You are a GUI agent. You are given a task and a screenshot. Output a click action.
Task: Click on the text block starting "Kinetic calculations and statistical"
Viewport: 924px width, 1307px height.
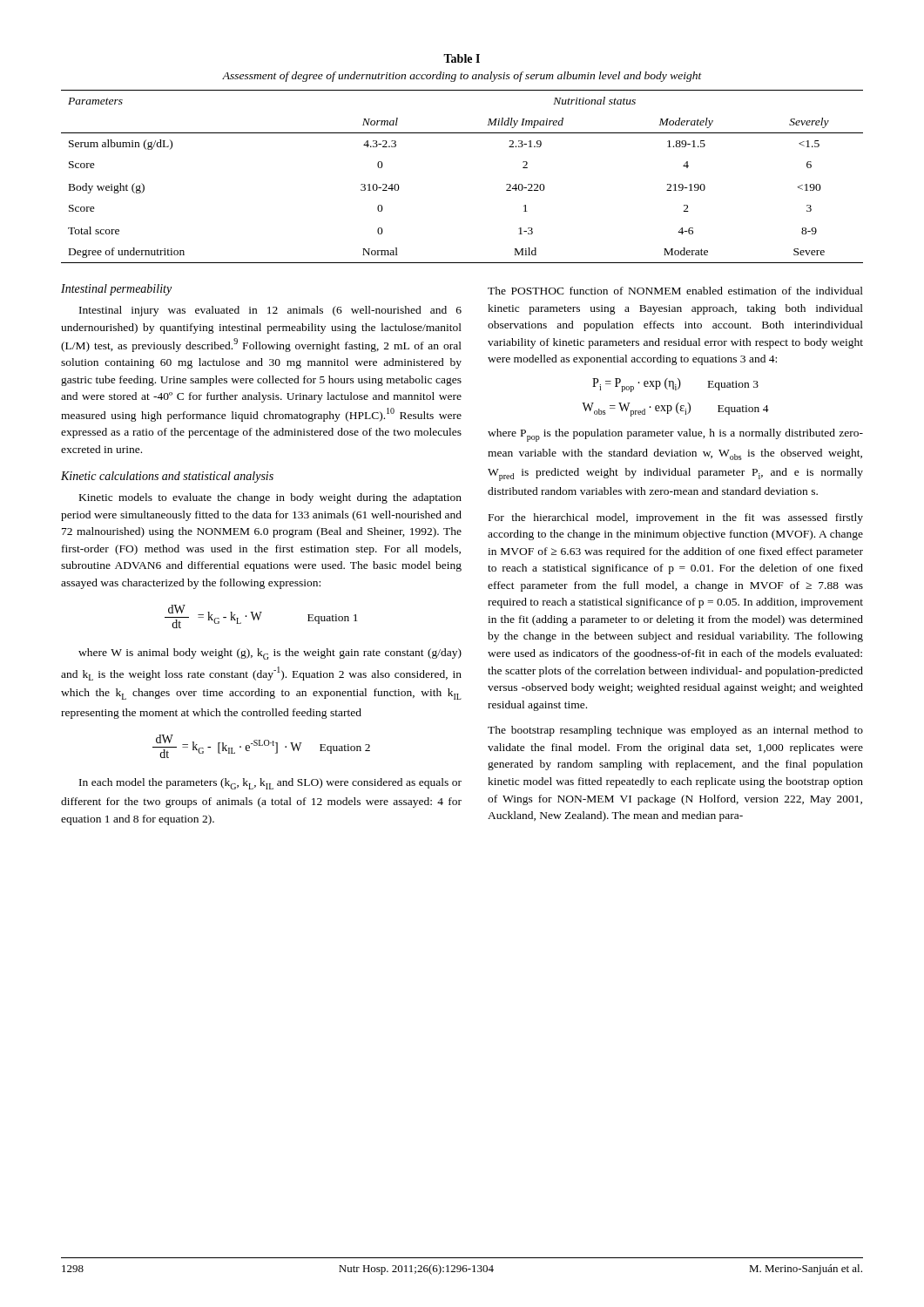coord(167,476)
